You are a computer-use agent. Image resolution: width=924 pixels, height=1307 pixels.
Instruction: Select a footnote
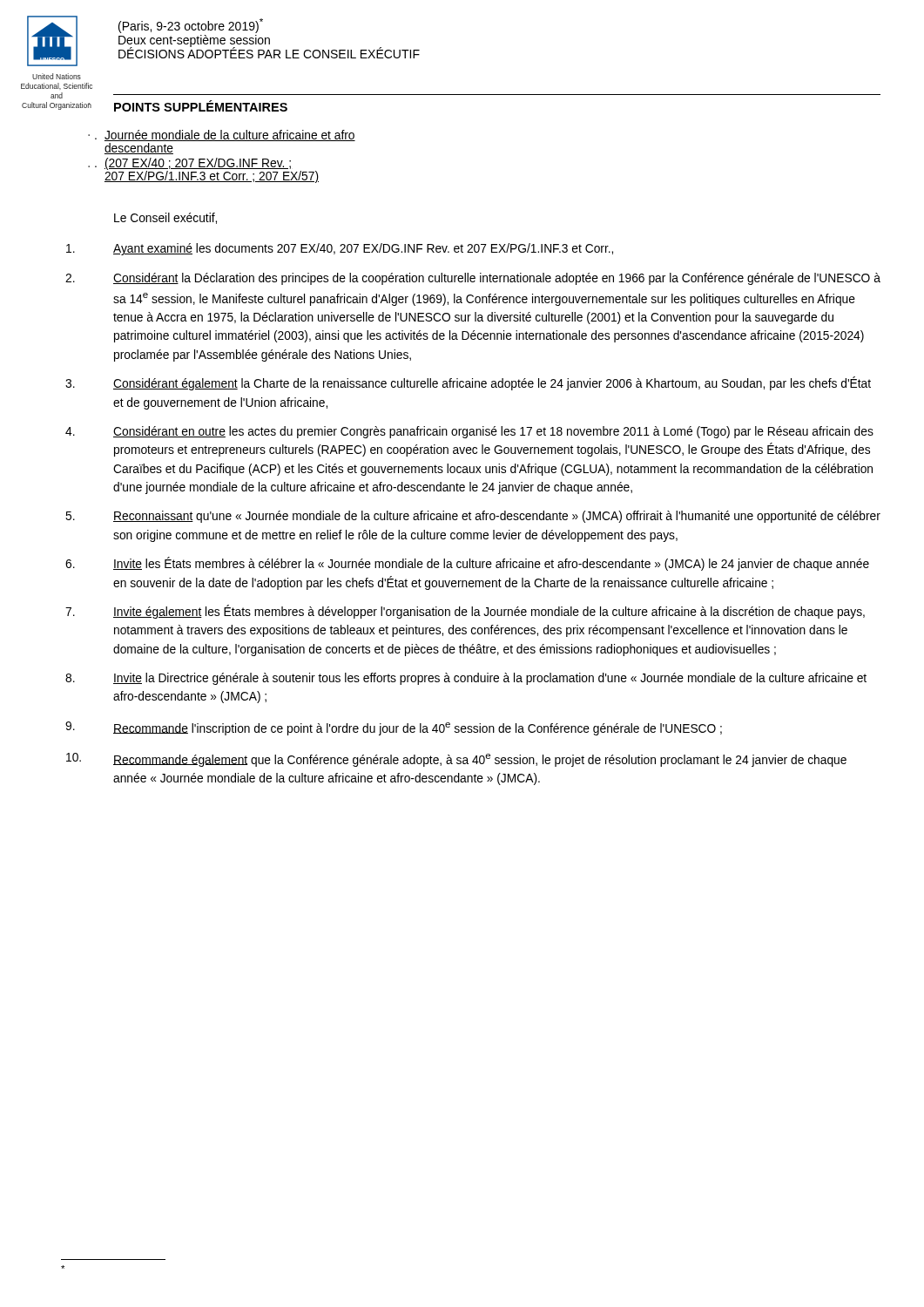pos(471,1266)
